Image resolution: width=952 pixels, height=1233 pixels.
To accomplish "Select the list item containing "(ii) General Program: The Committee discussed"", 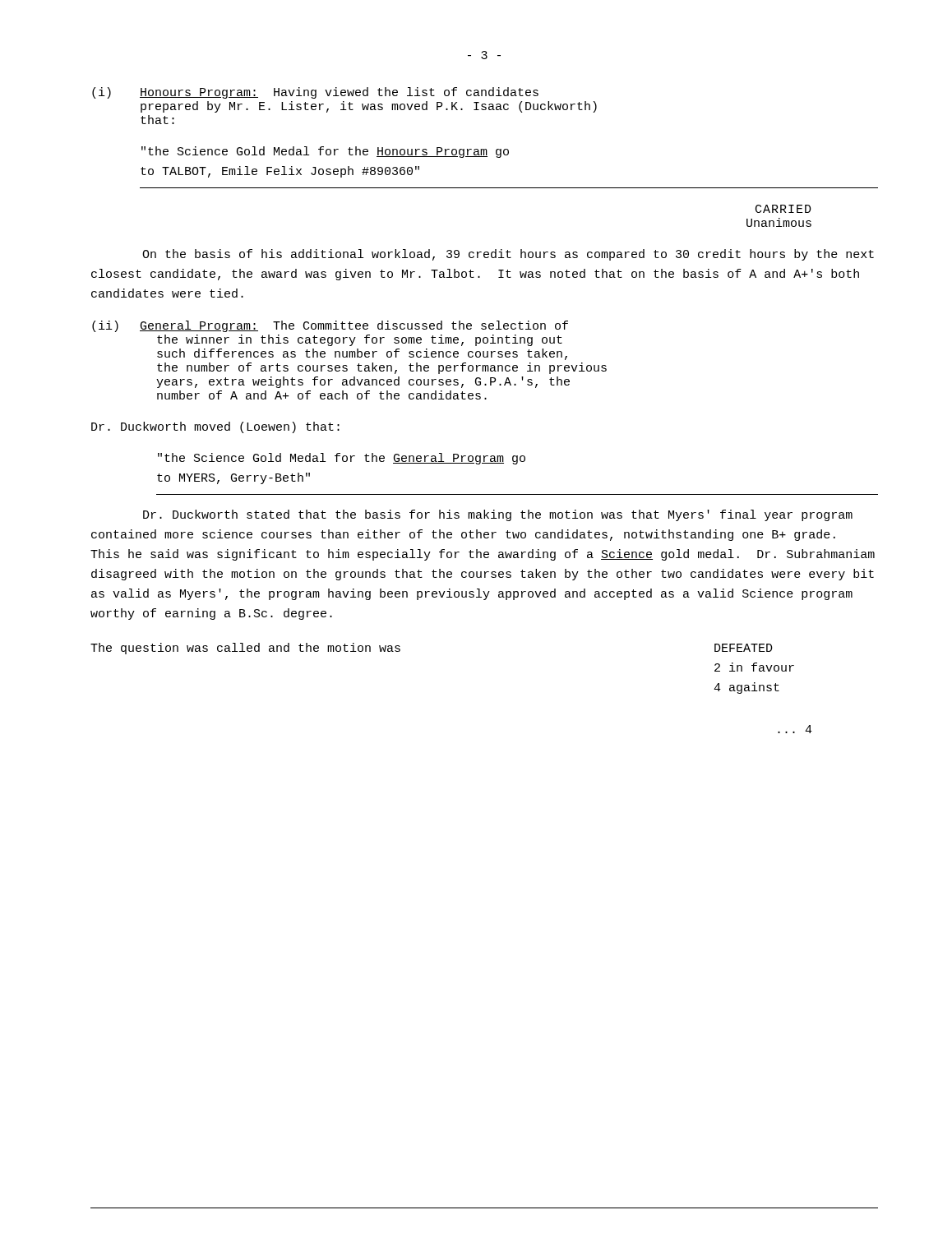I will (484, 362).
